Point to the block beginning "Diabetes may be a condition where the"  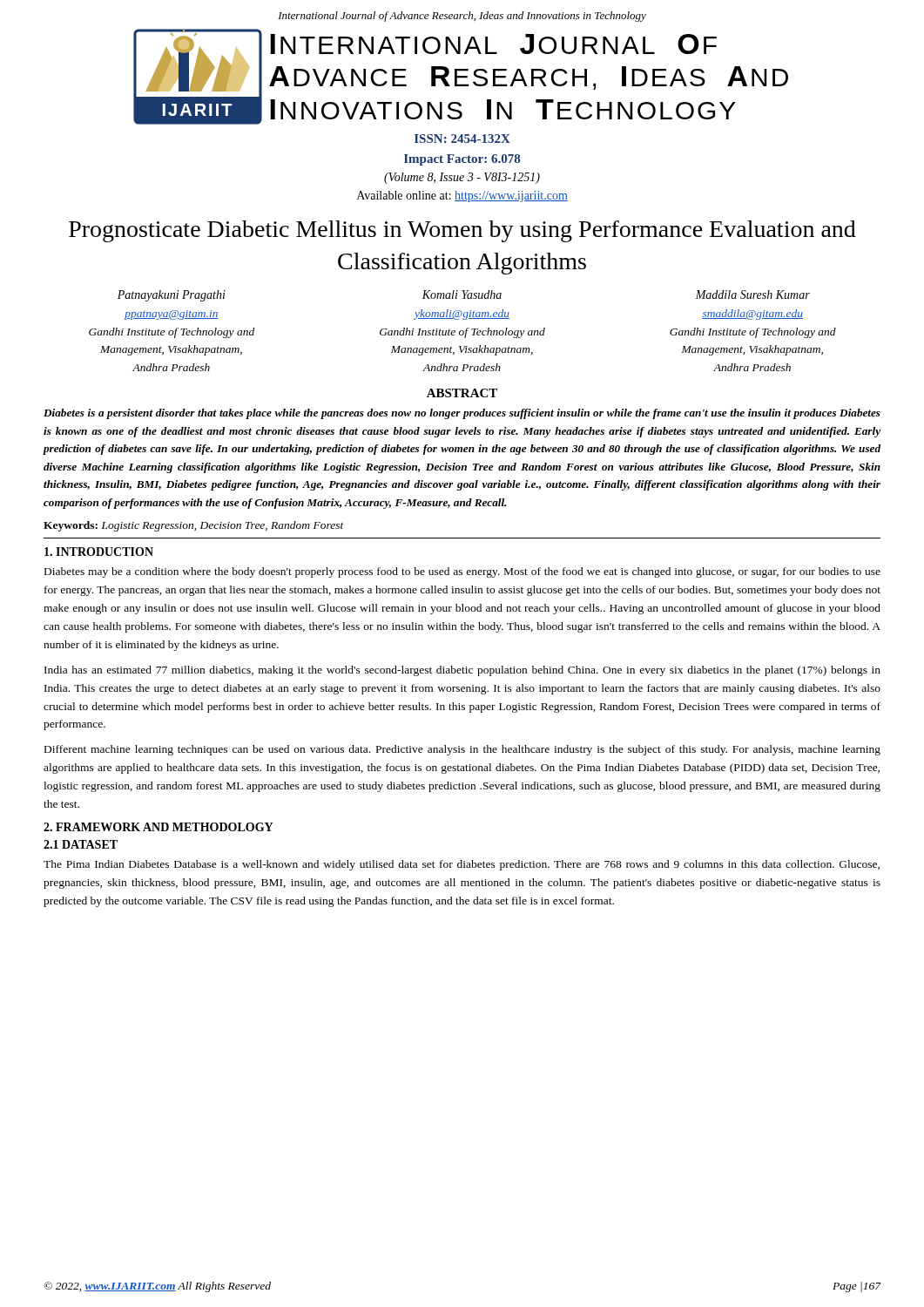click(462, 608)
